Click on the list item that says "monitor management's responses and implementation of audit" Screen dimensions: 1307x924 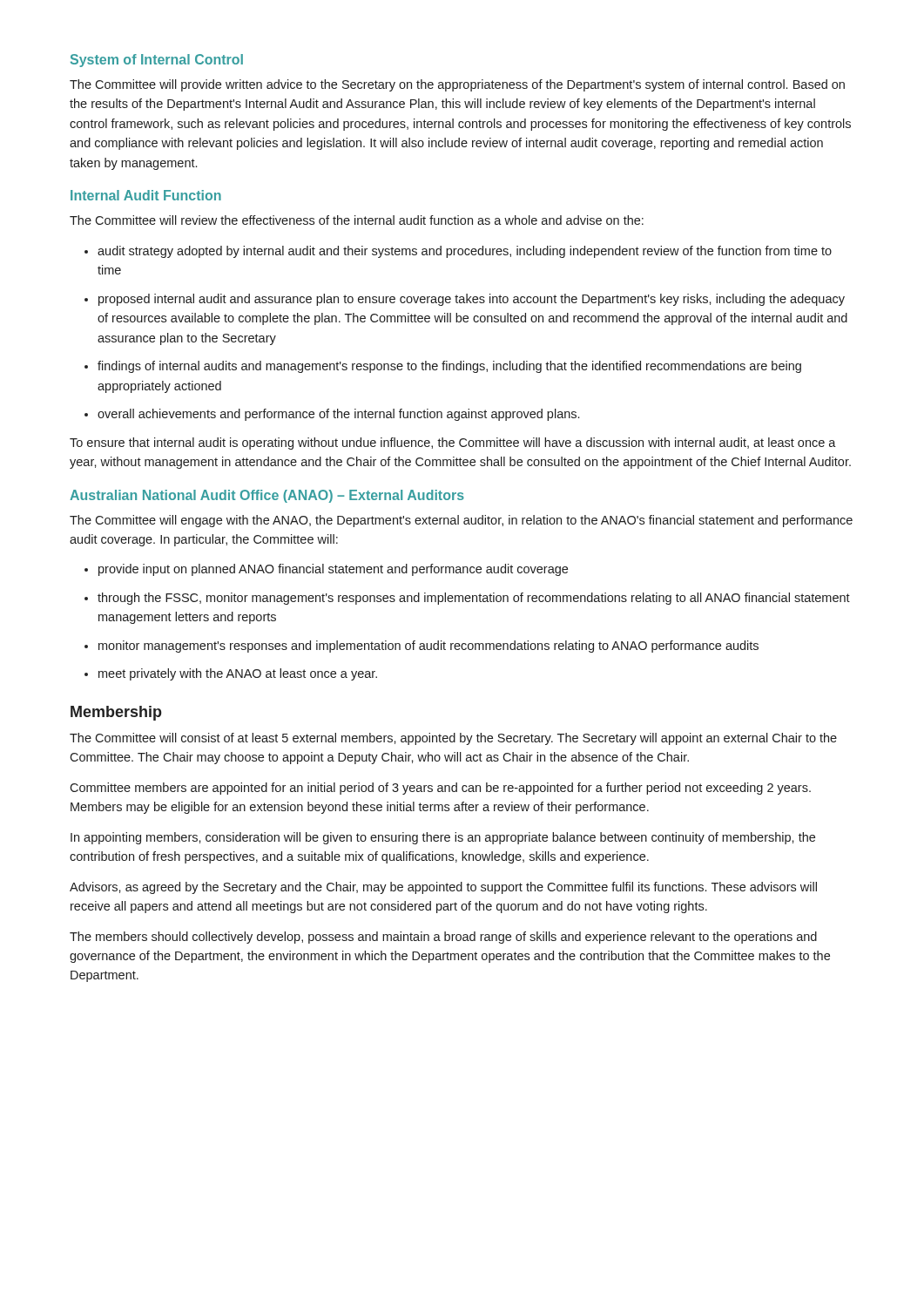[462, 646]
